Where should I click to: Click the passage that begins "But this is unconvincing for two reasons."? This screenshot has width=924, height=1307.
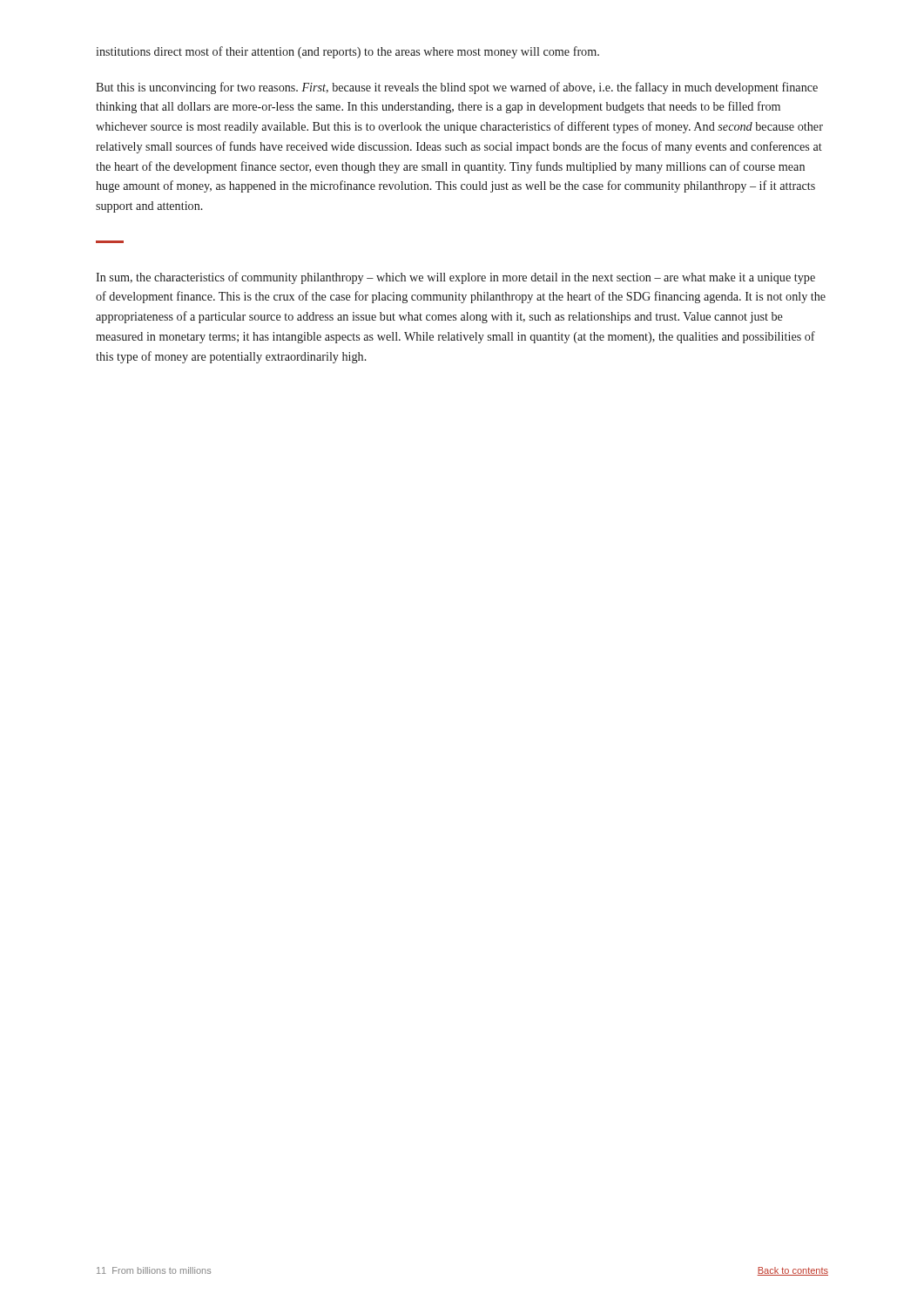tap(459, 146)
